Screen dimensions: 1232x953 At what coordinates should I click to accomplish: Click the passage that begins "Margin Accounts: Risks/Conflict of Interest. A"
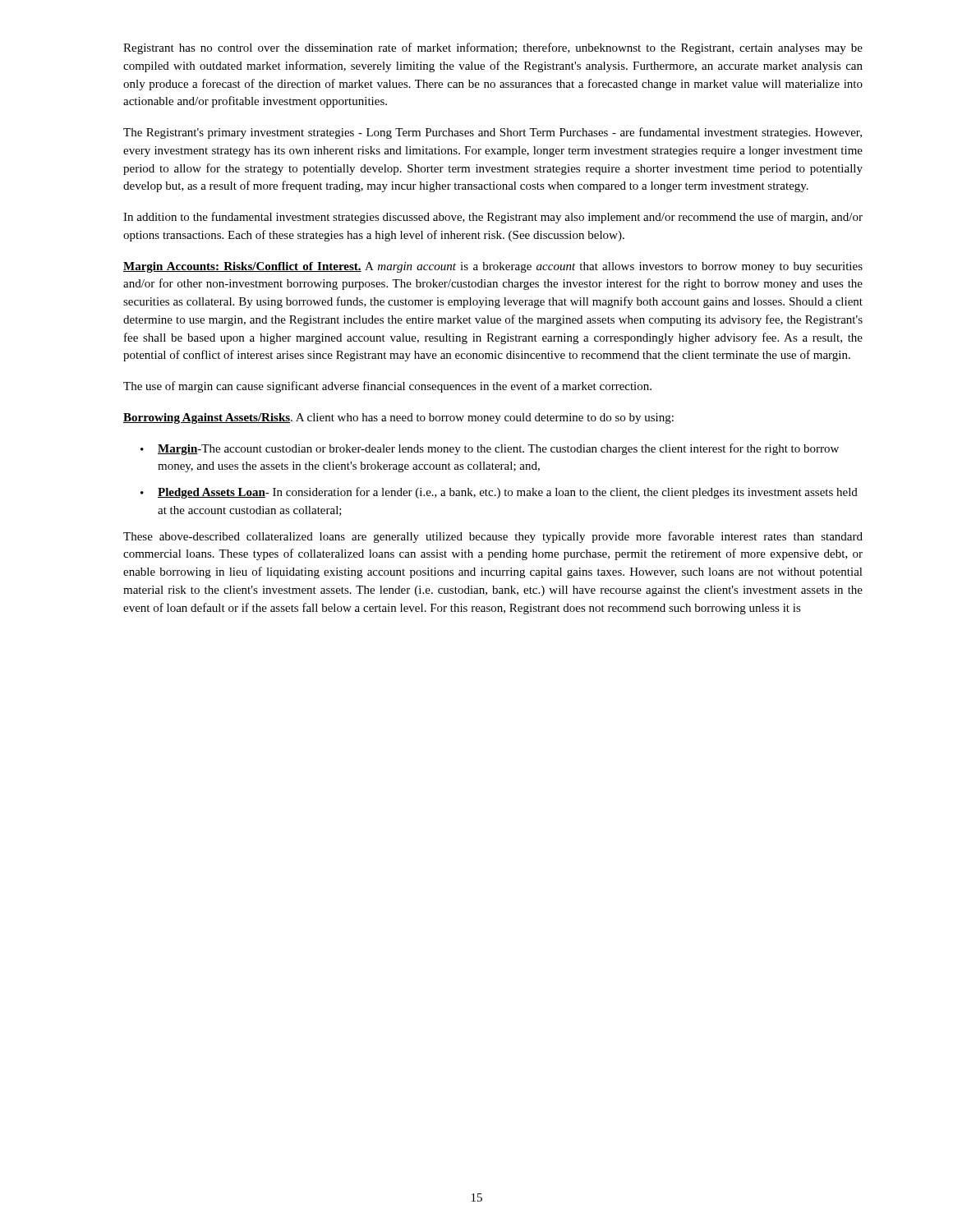493,310
